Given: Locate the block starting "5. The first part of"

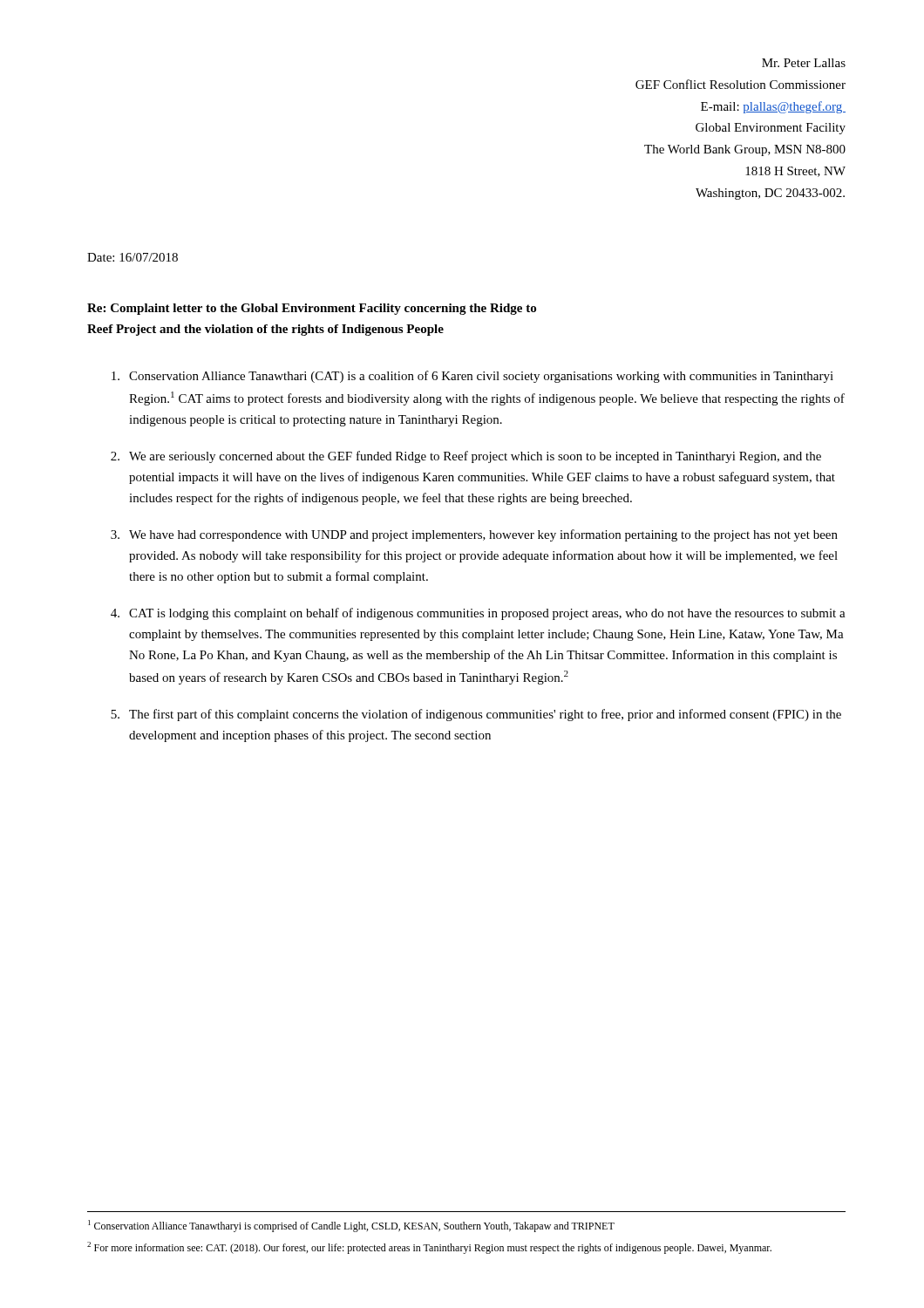Looking at the screenshot, I should click(x=466, y=724).
